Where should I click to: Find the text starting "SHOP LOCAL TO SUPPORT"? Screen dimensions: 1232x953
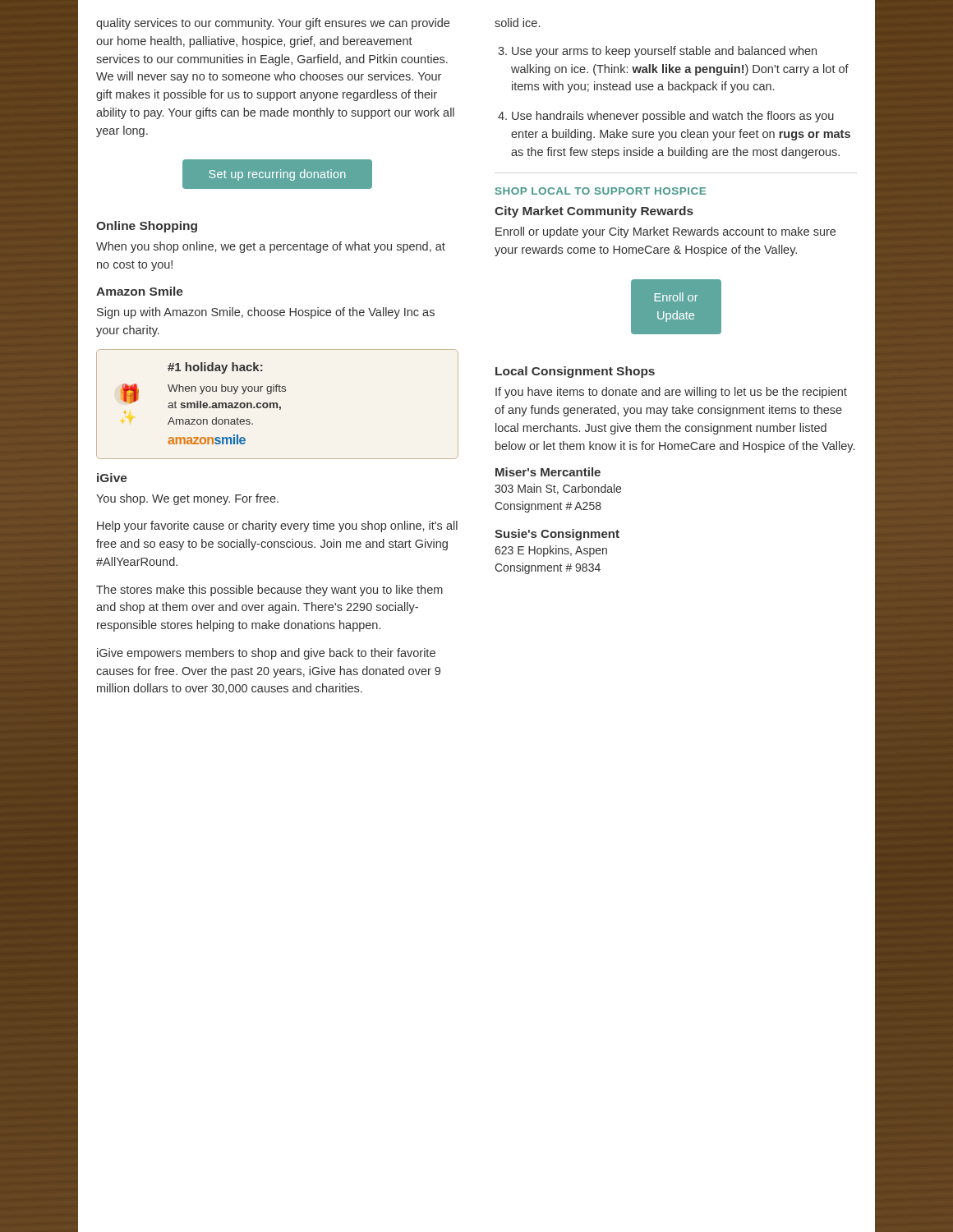pos(601,191)
